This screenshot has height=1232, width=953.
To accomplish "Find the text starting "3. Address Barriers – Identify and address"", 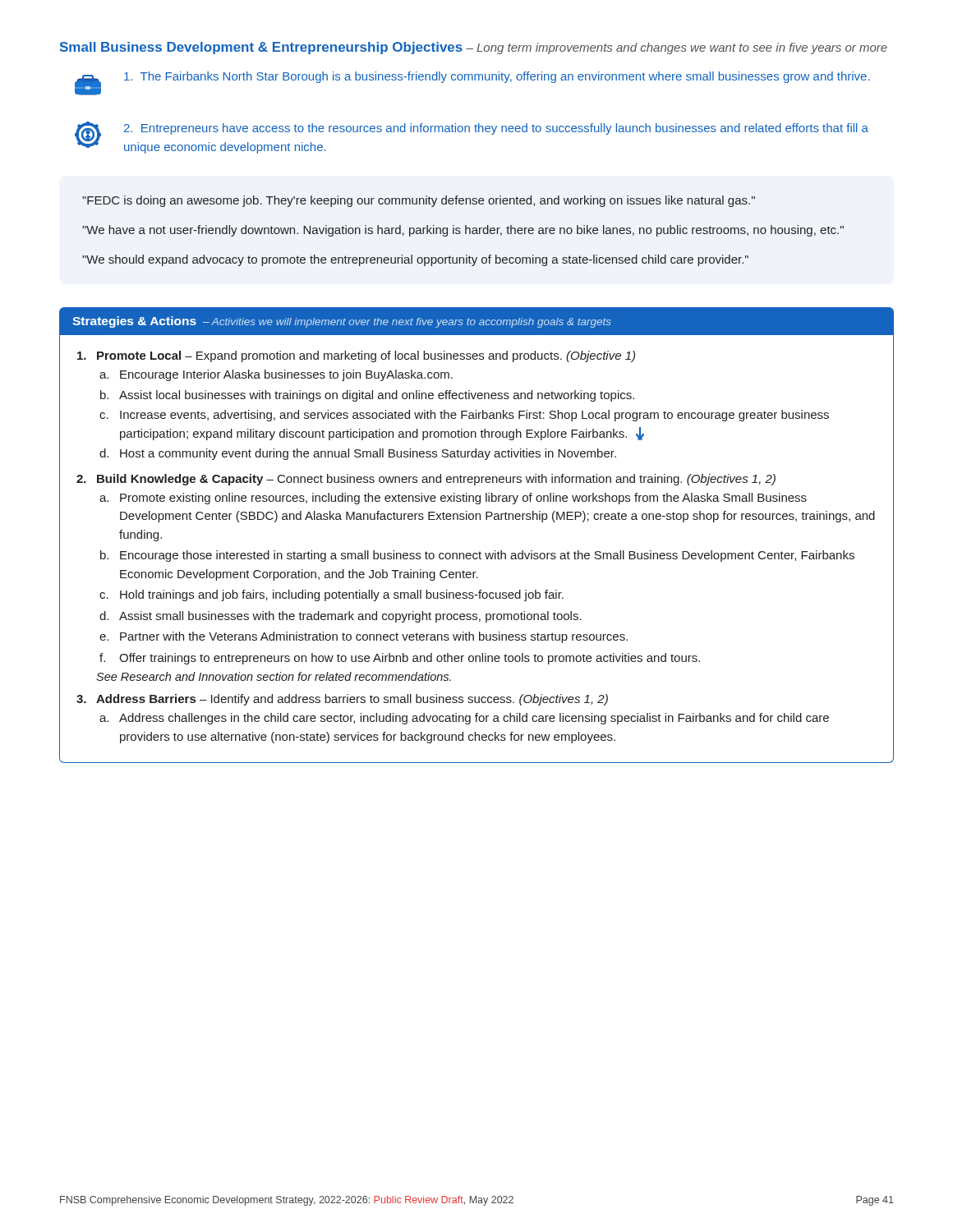I will [476, 719].
